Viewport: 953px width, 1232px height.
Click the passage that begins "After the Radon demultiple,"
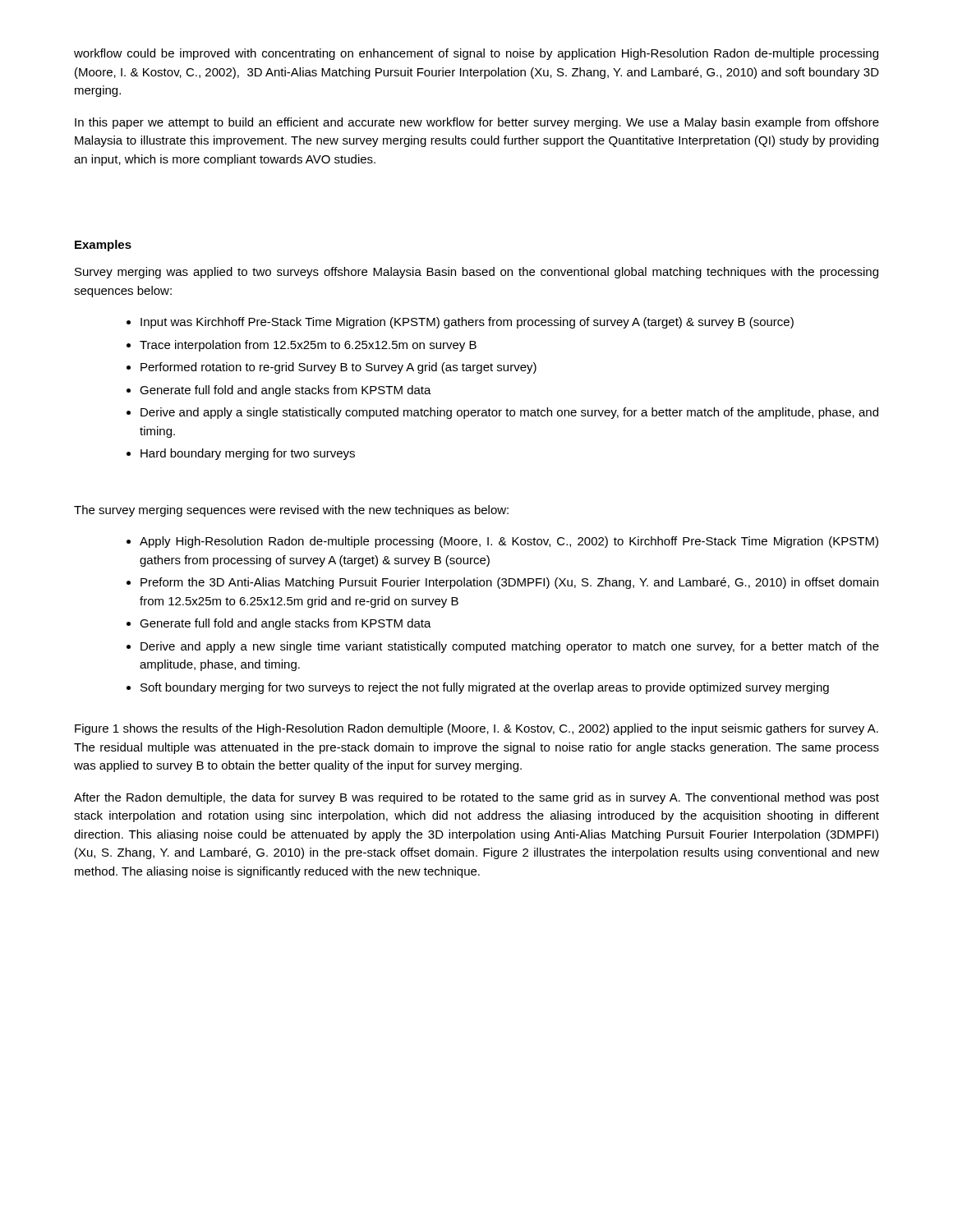(x=476, y=834)
